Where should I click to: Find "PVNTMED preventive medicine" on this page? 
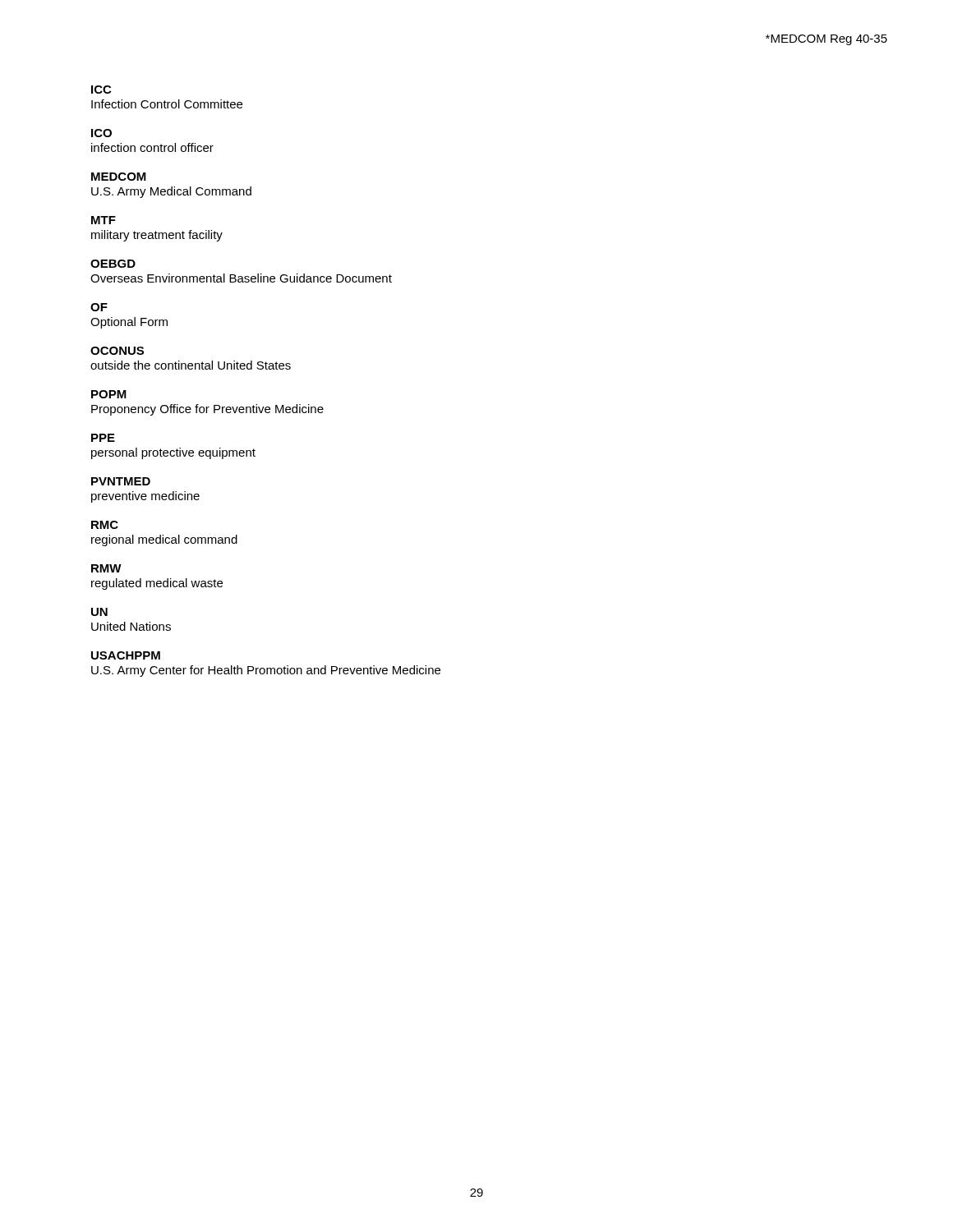121,481
